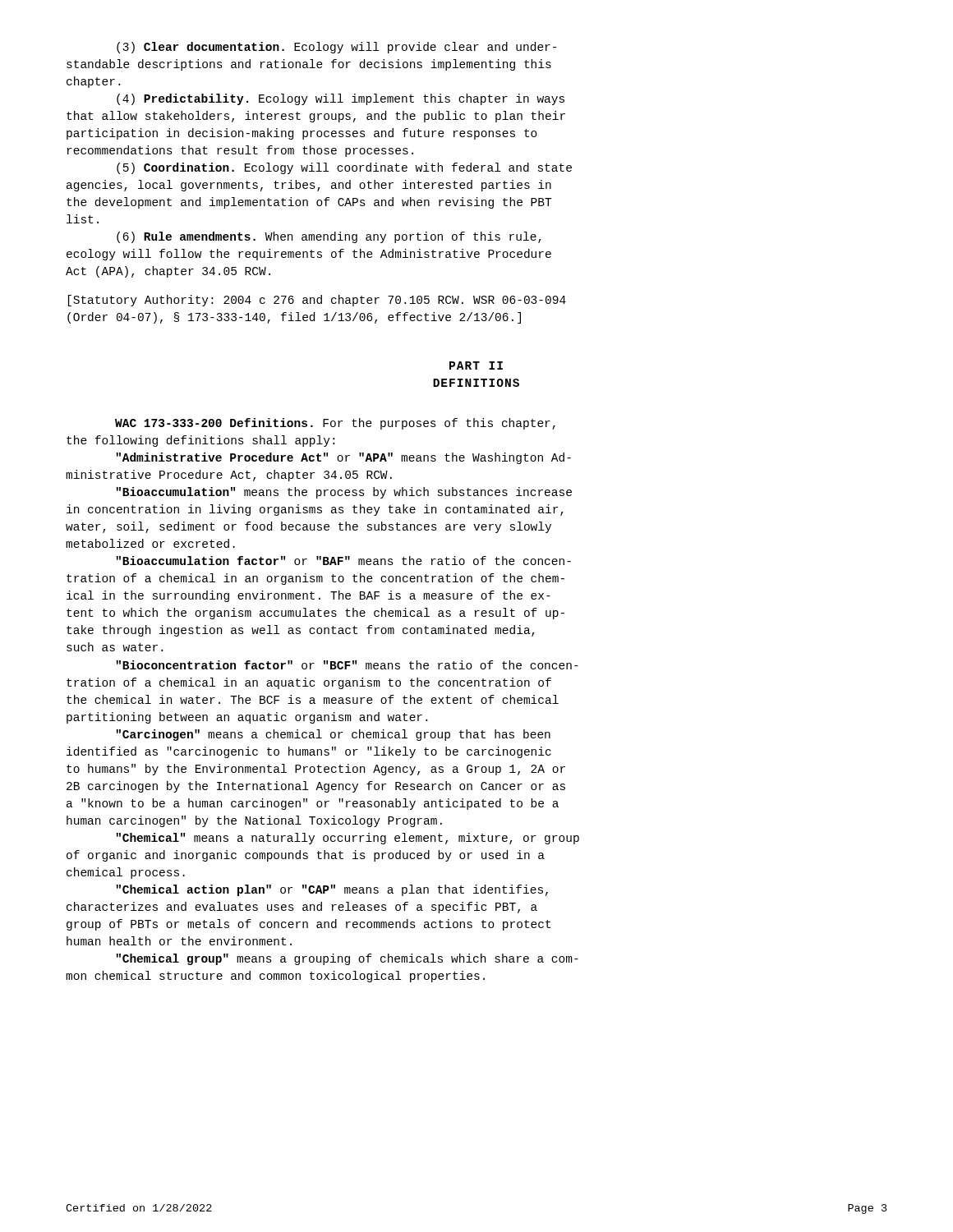This screenshot has height=1232, width=953.
Task: Select the text block with the text "WAC 173-333-200 Definitions. For the"
Action: [x=312, y=433]
